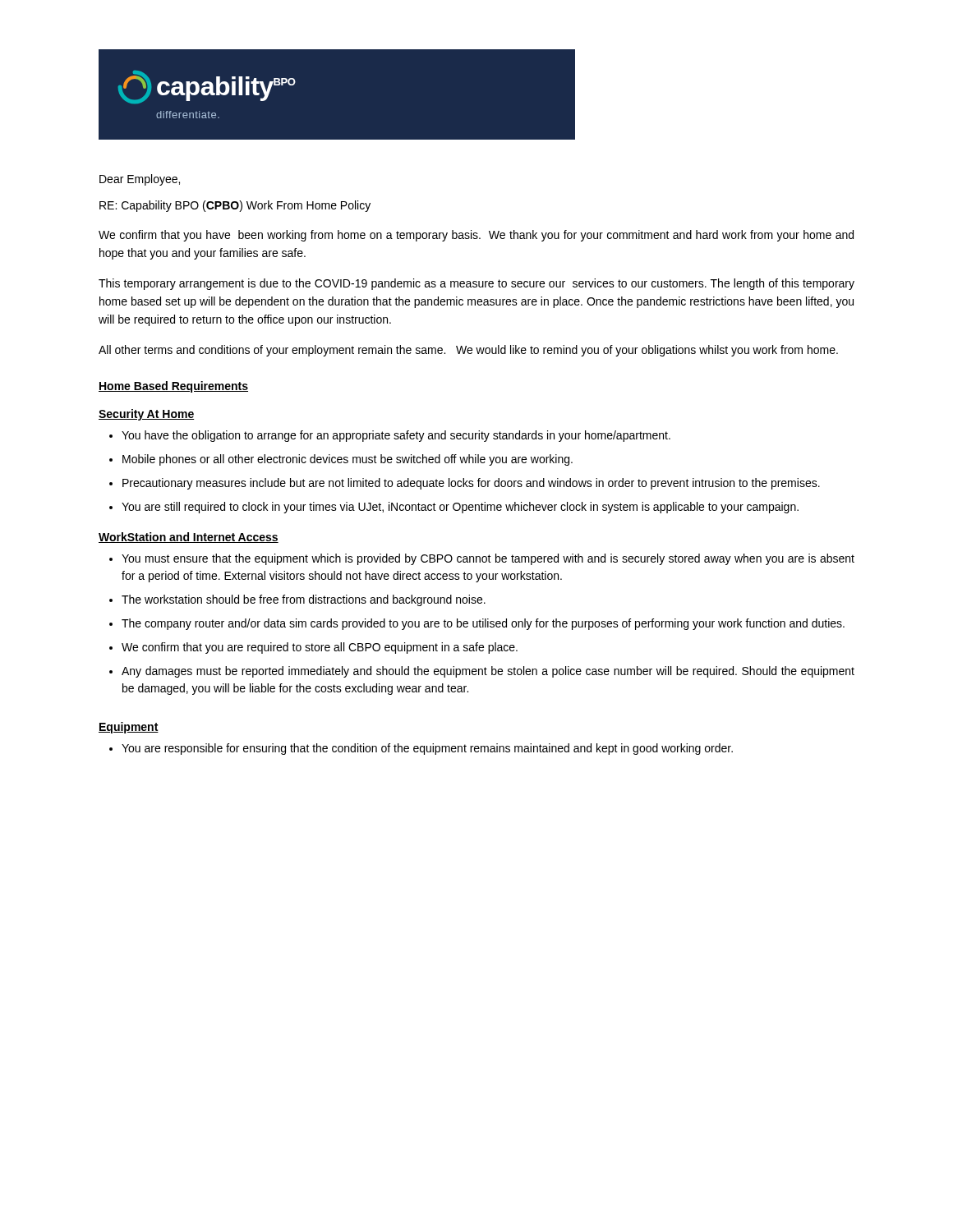Locate the text block starting "The company router and/or data sim cards provided"
The height and width of the screenshot is (1232, 953).
pos(483,624)
